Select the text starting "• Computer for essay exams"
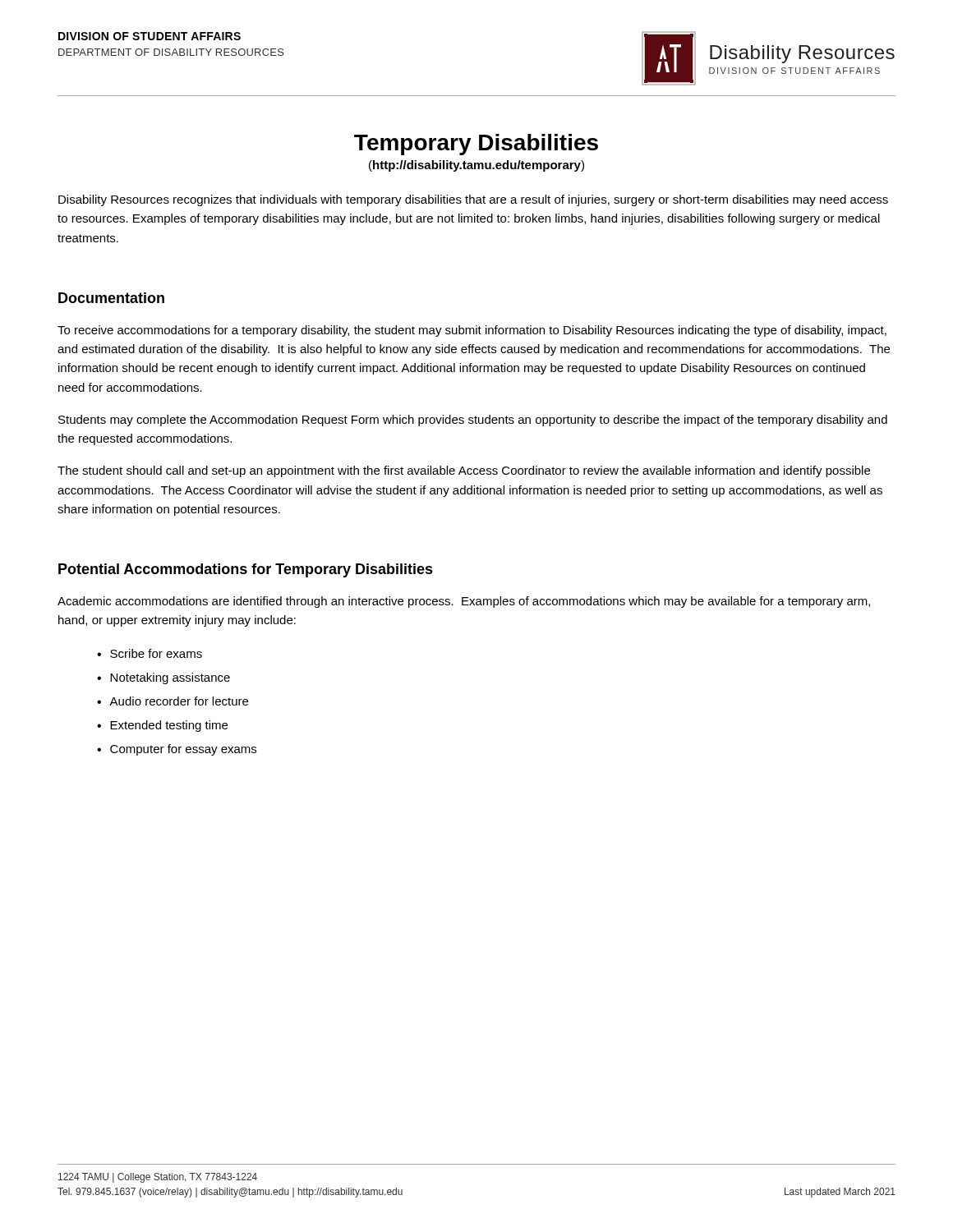 point(177,750)
